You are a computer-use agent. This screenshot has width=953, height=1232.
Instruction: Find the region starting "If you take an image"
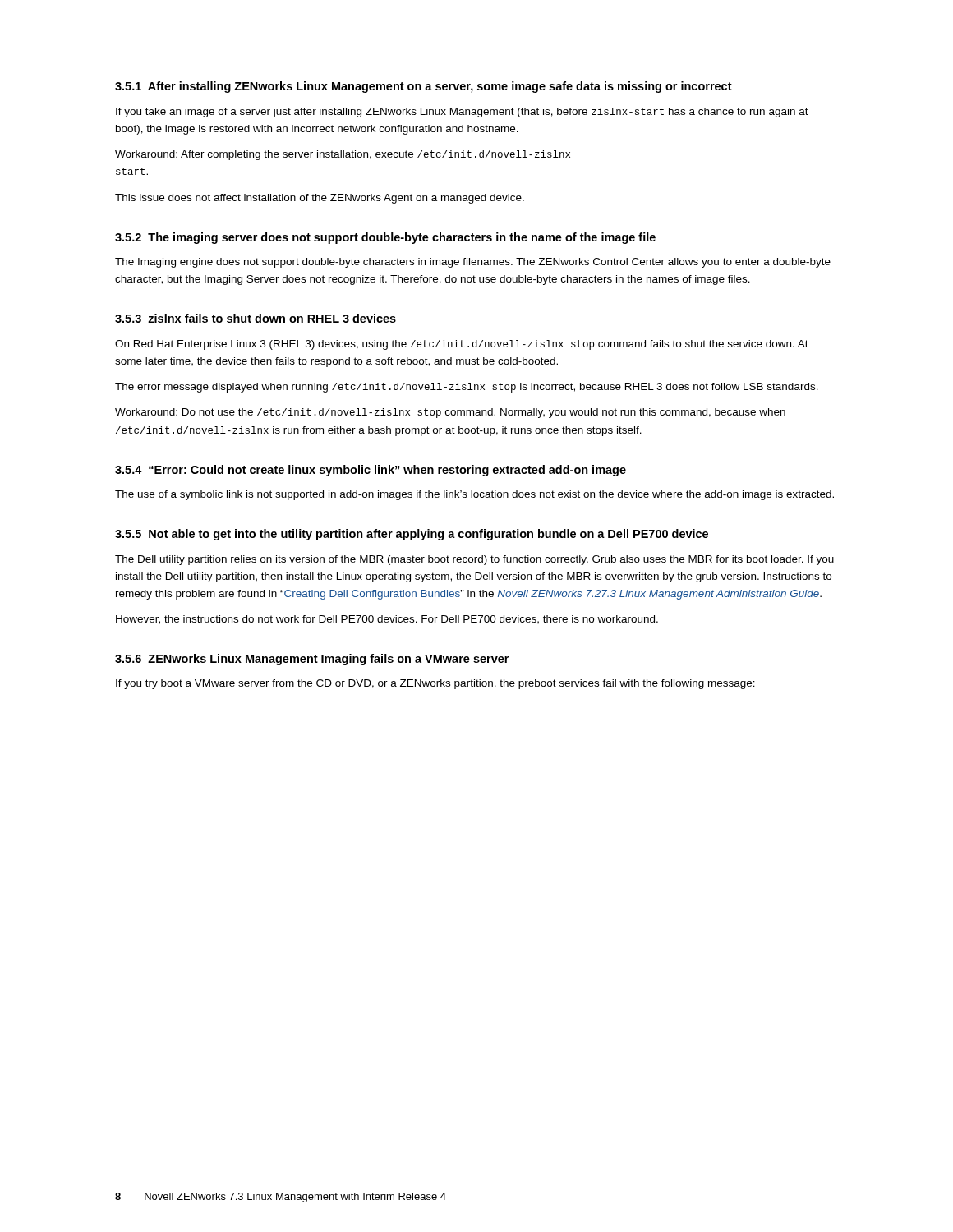pyautogui.click(x=461, y=120)
